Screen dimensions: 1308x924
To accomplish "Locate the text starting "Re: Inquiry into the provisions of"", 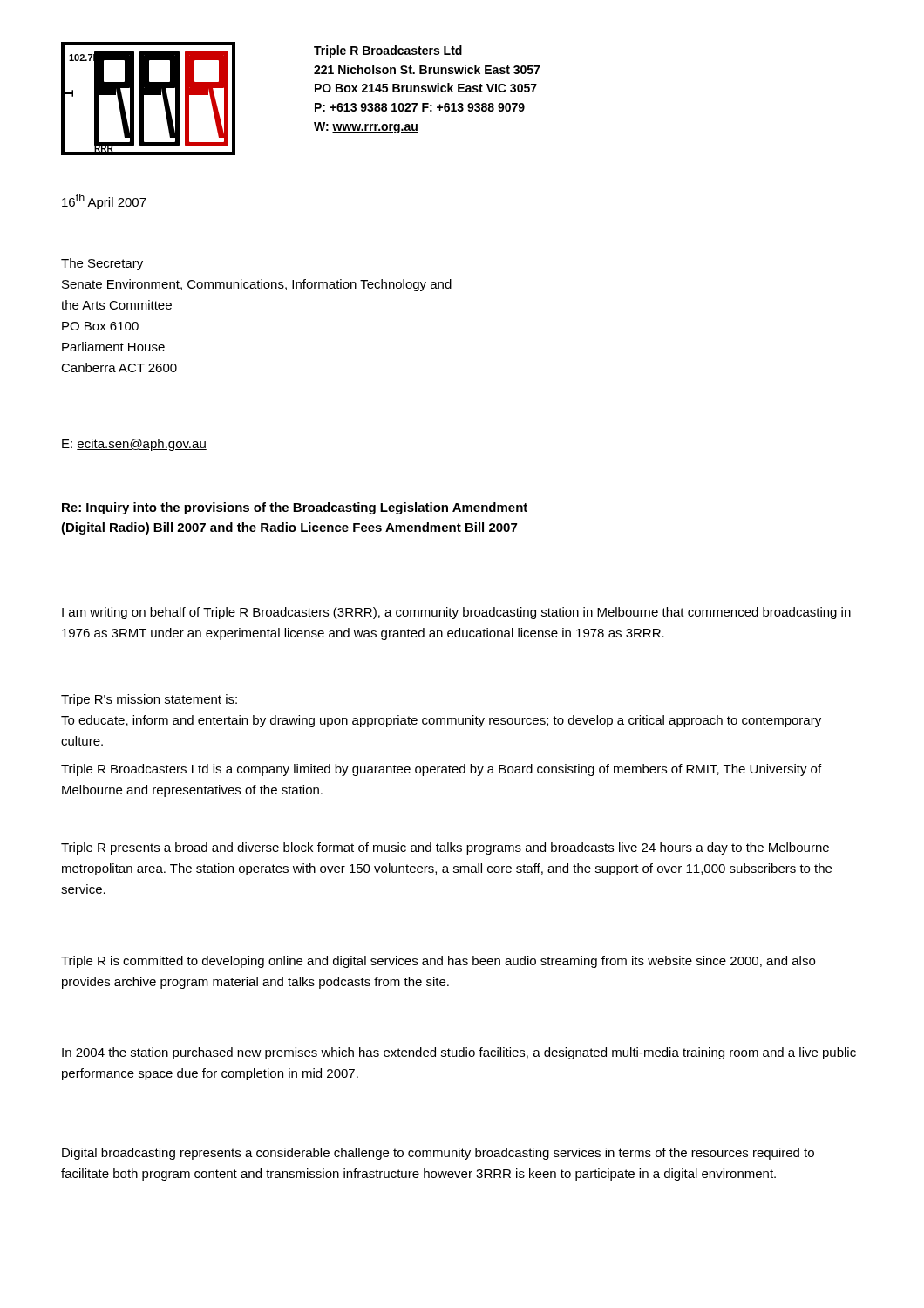I will pos(294,517).
